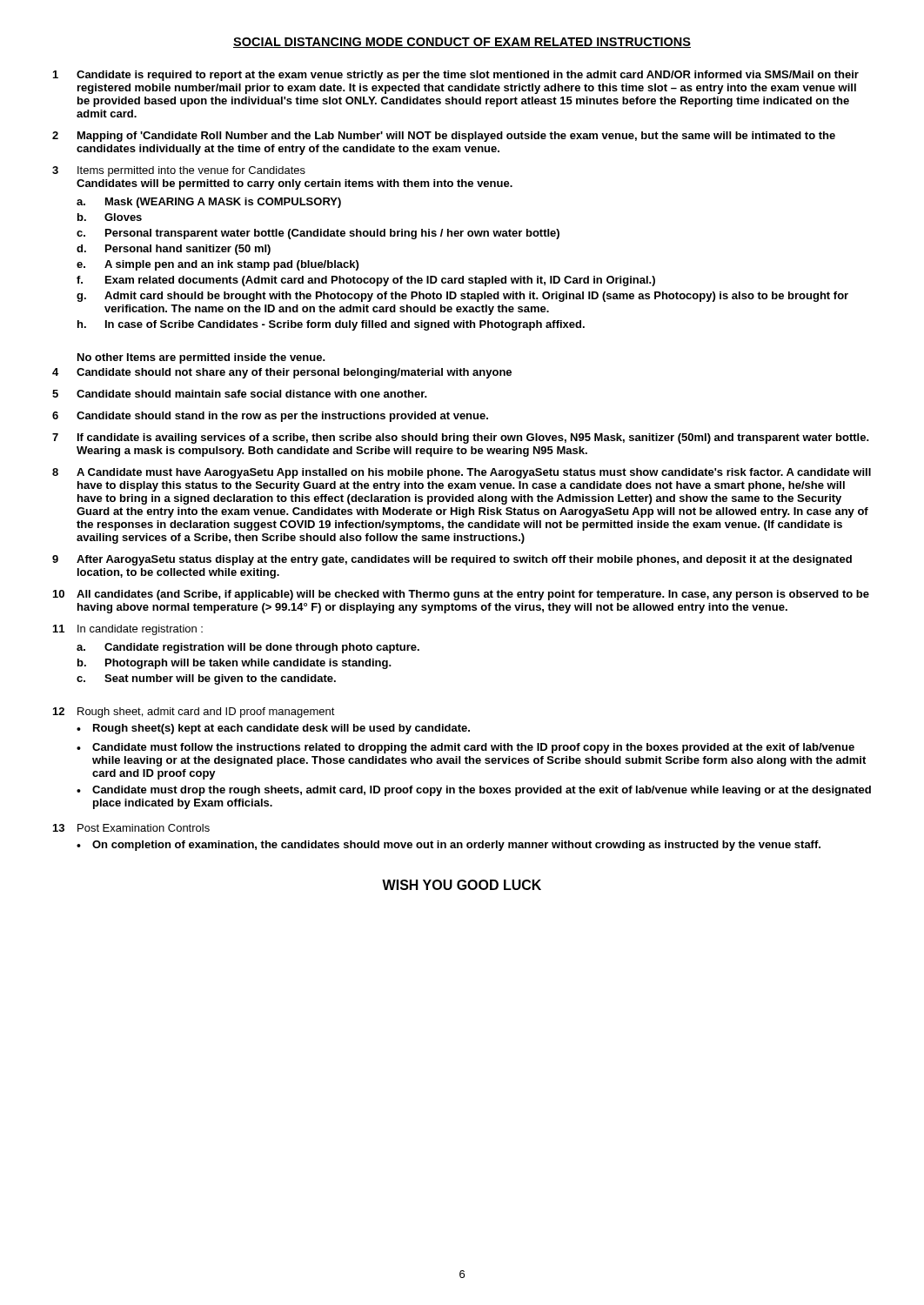The image size is (924, 1305).
Task: Locate the block of text that opens with "11 In candidate registration : a. Candidate"
Action: [128, 630]
